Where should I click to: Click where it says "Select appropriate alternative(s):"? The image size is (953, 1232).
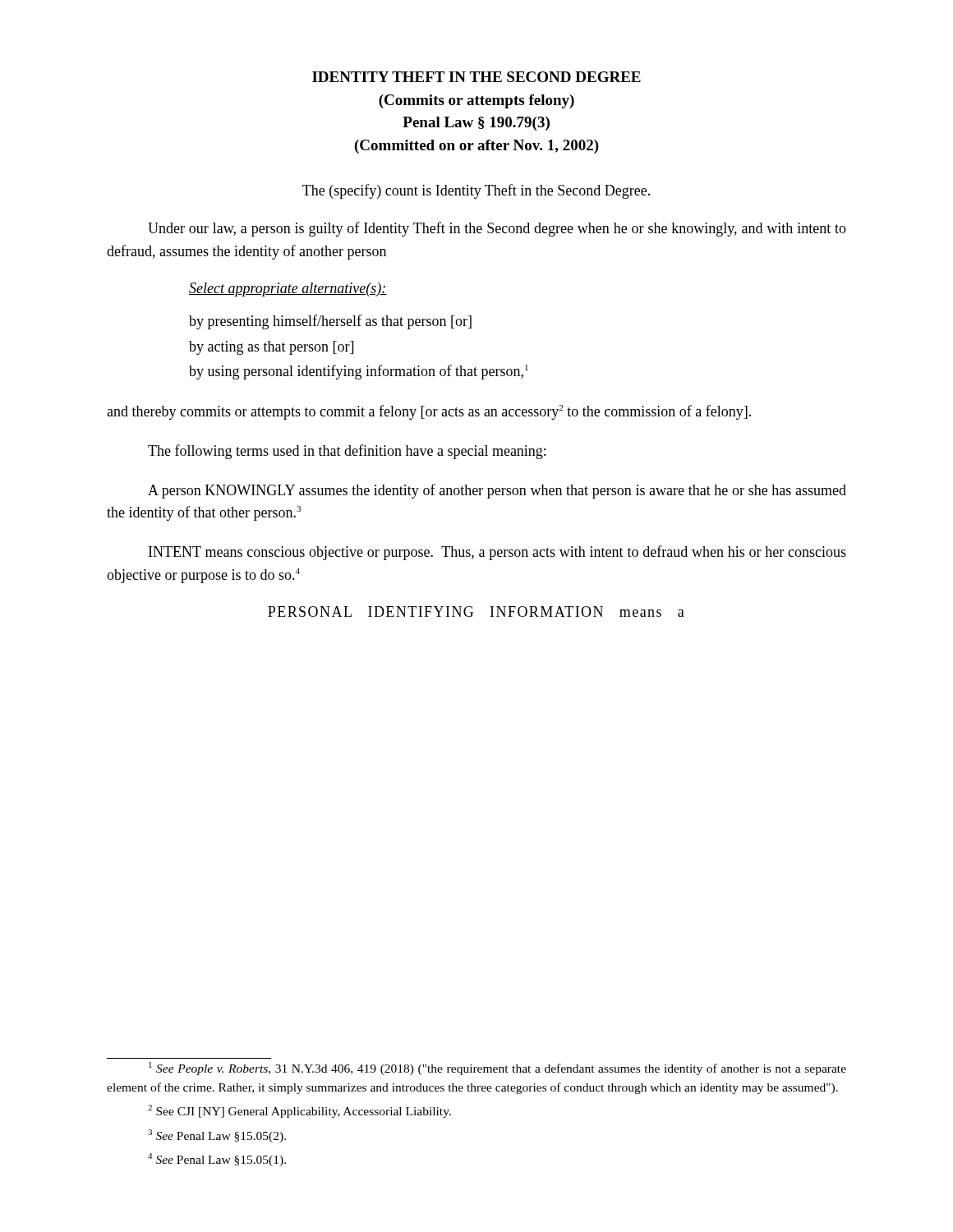[x=288, y=290]
